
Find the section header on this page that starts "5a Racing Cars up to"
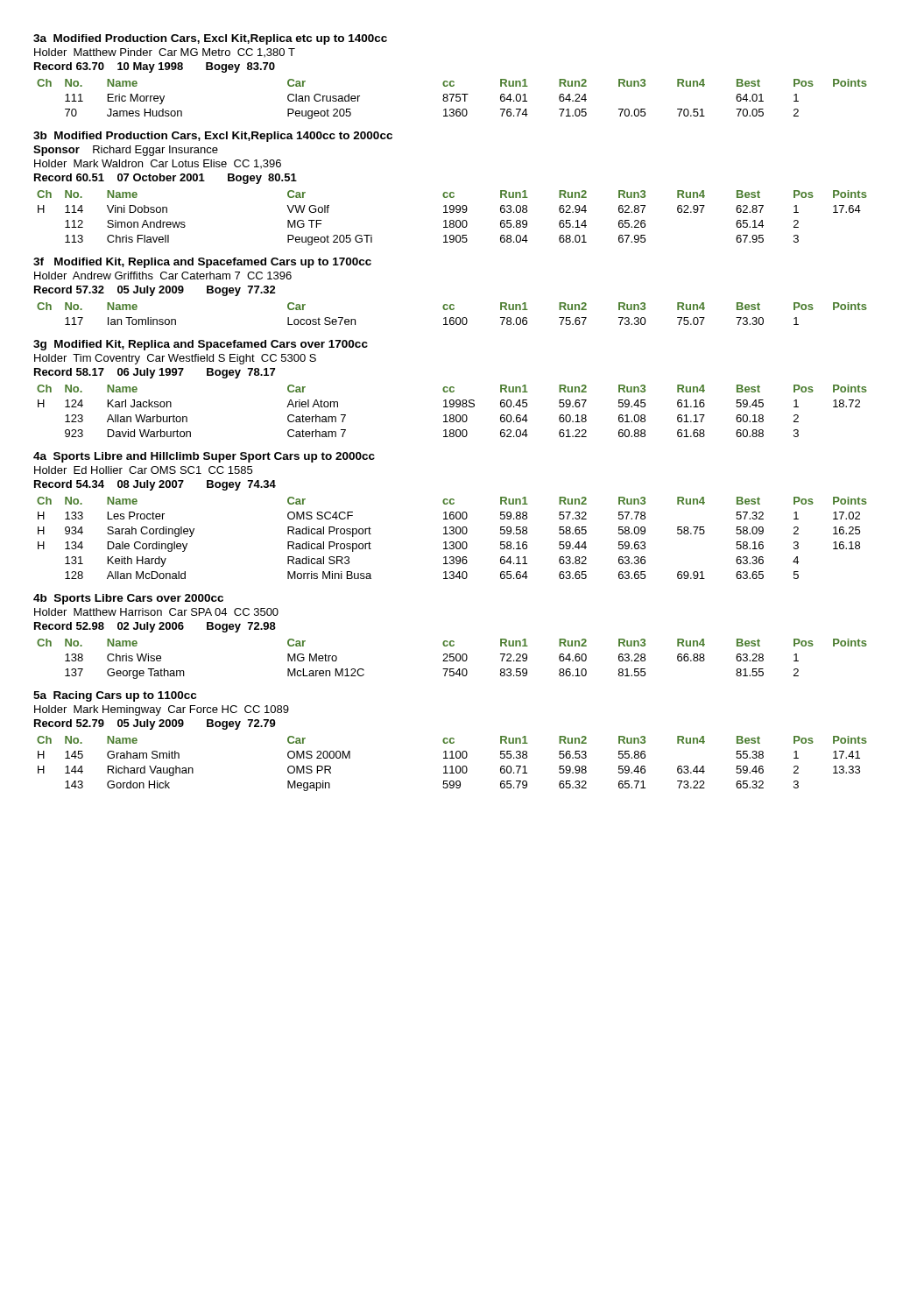115,695
